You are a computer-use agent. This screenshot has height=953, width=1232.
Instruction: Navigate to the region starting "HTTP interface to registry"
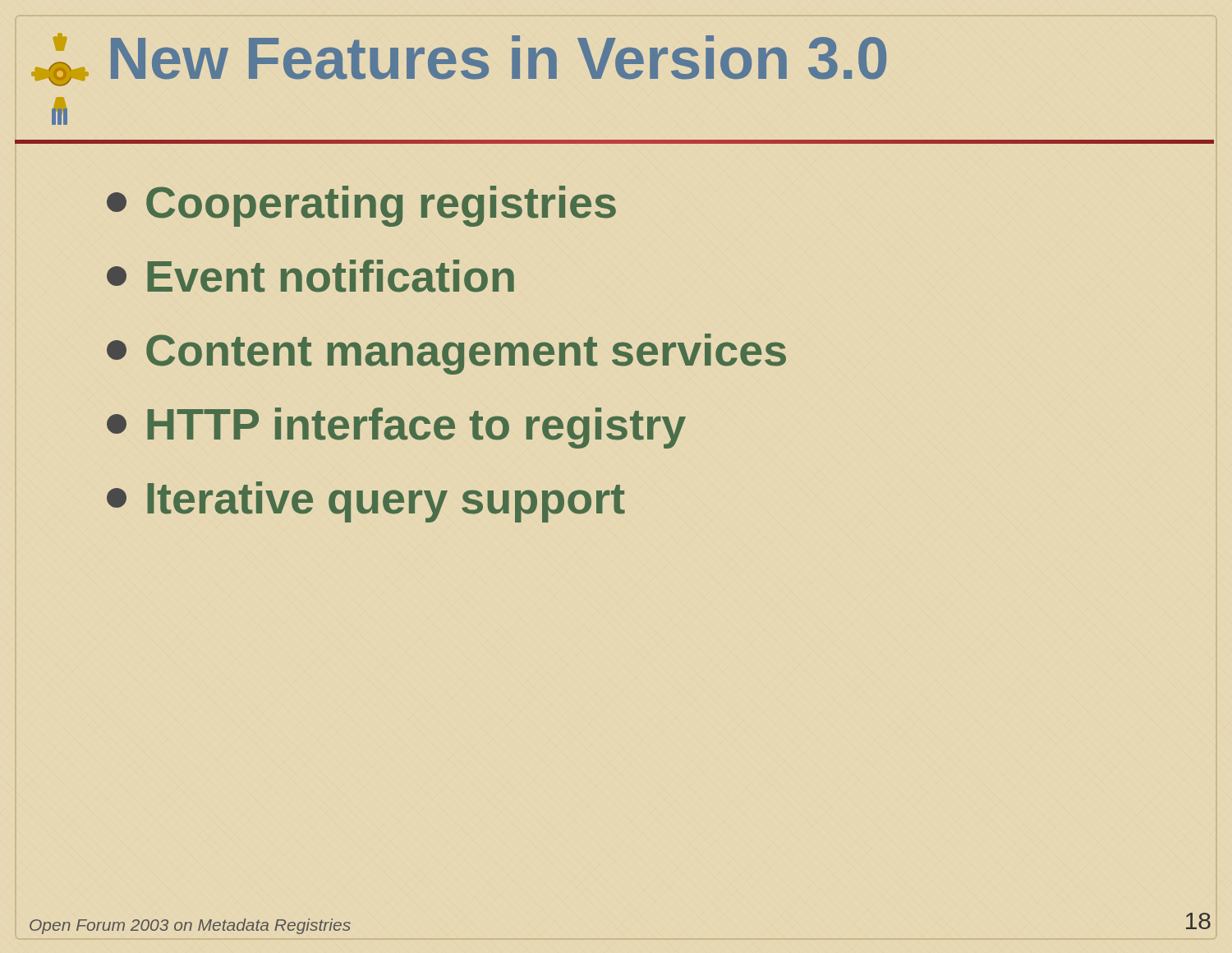pos(396,424)
